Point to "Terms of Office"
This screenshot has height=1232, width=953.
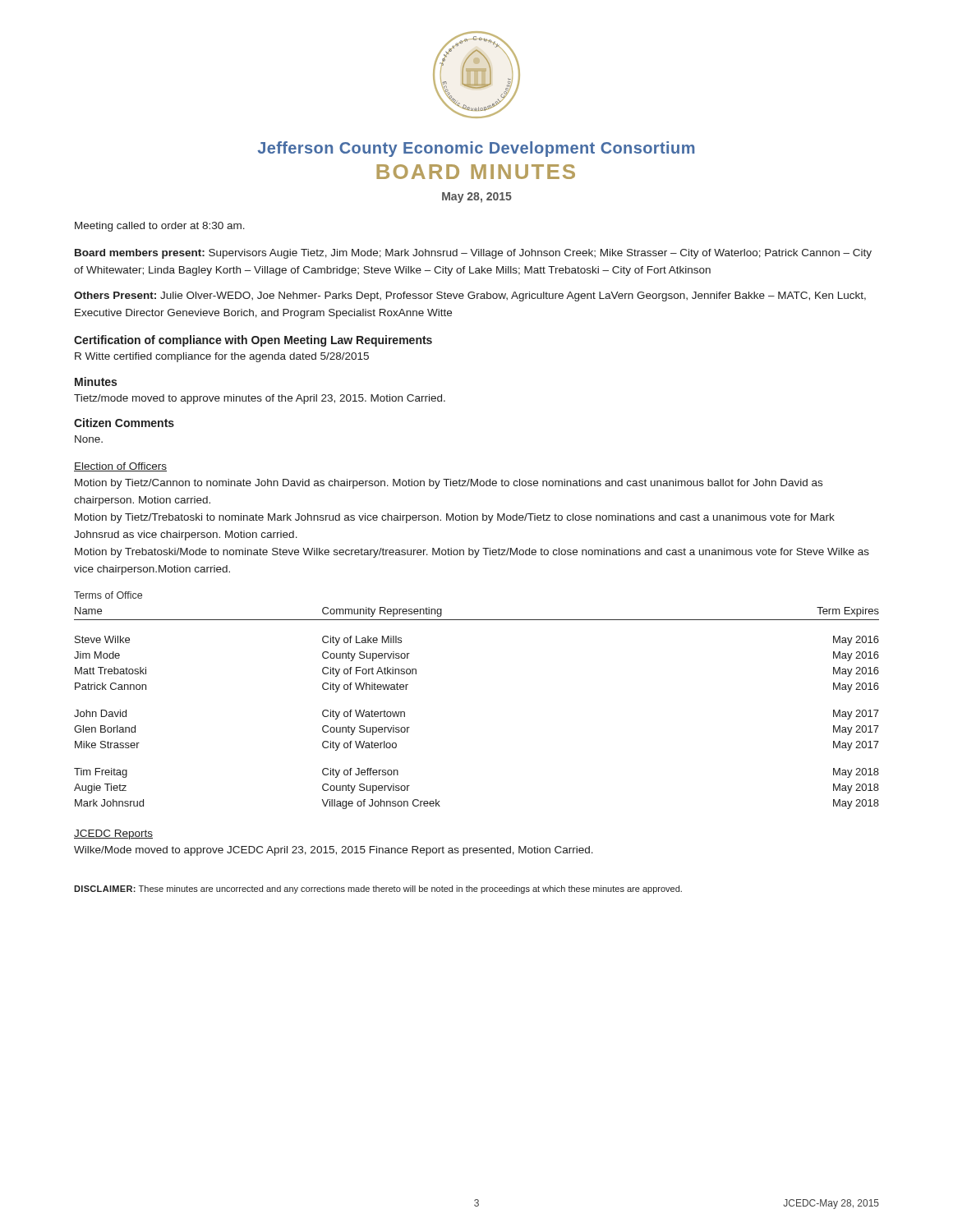108,595
